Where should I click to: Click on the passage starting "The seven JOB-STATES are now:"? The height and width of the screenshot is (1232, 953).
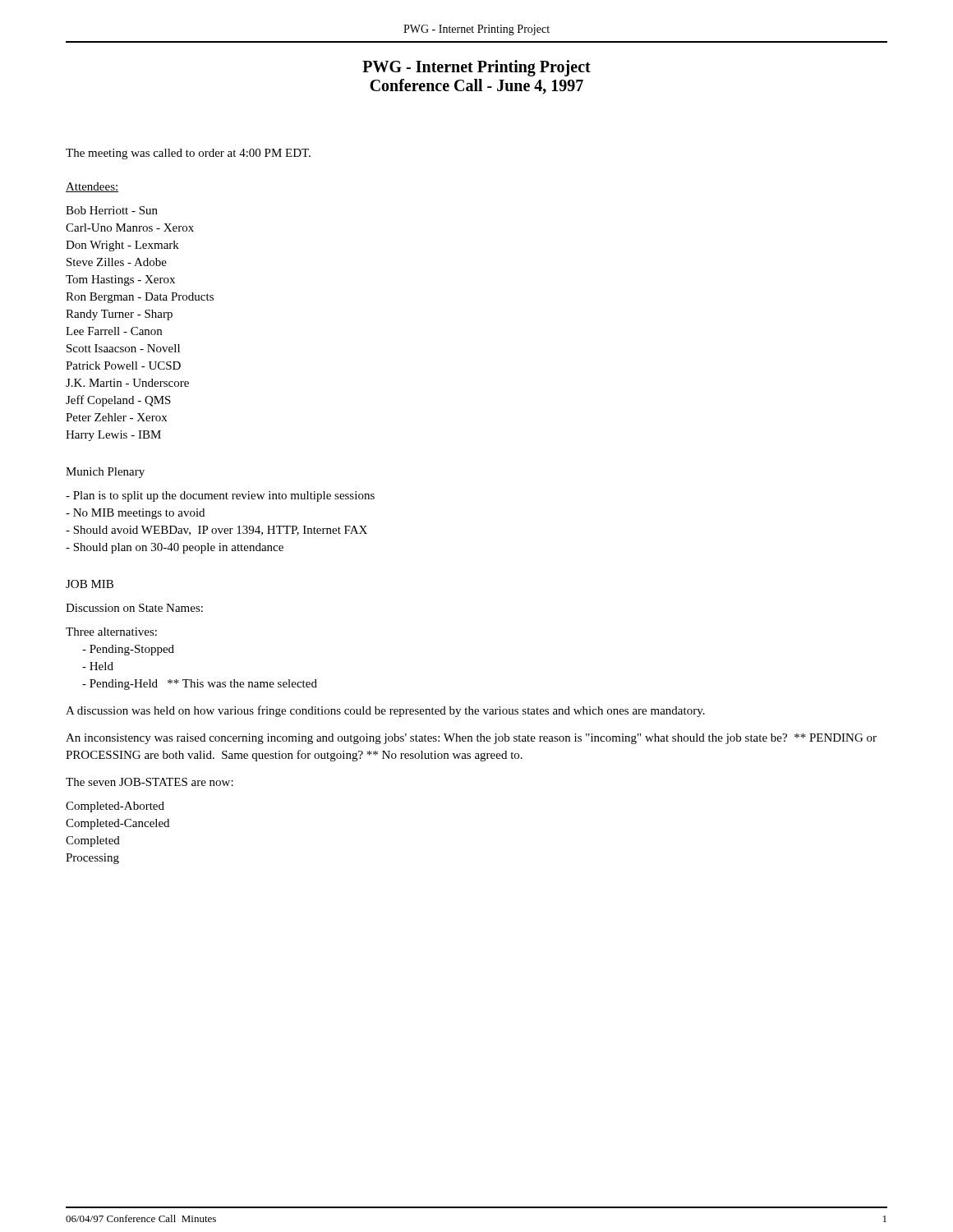(x=150, y=782)
